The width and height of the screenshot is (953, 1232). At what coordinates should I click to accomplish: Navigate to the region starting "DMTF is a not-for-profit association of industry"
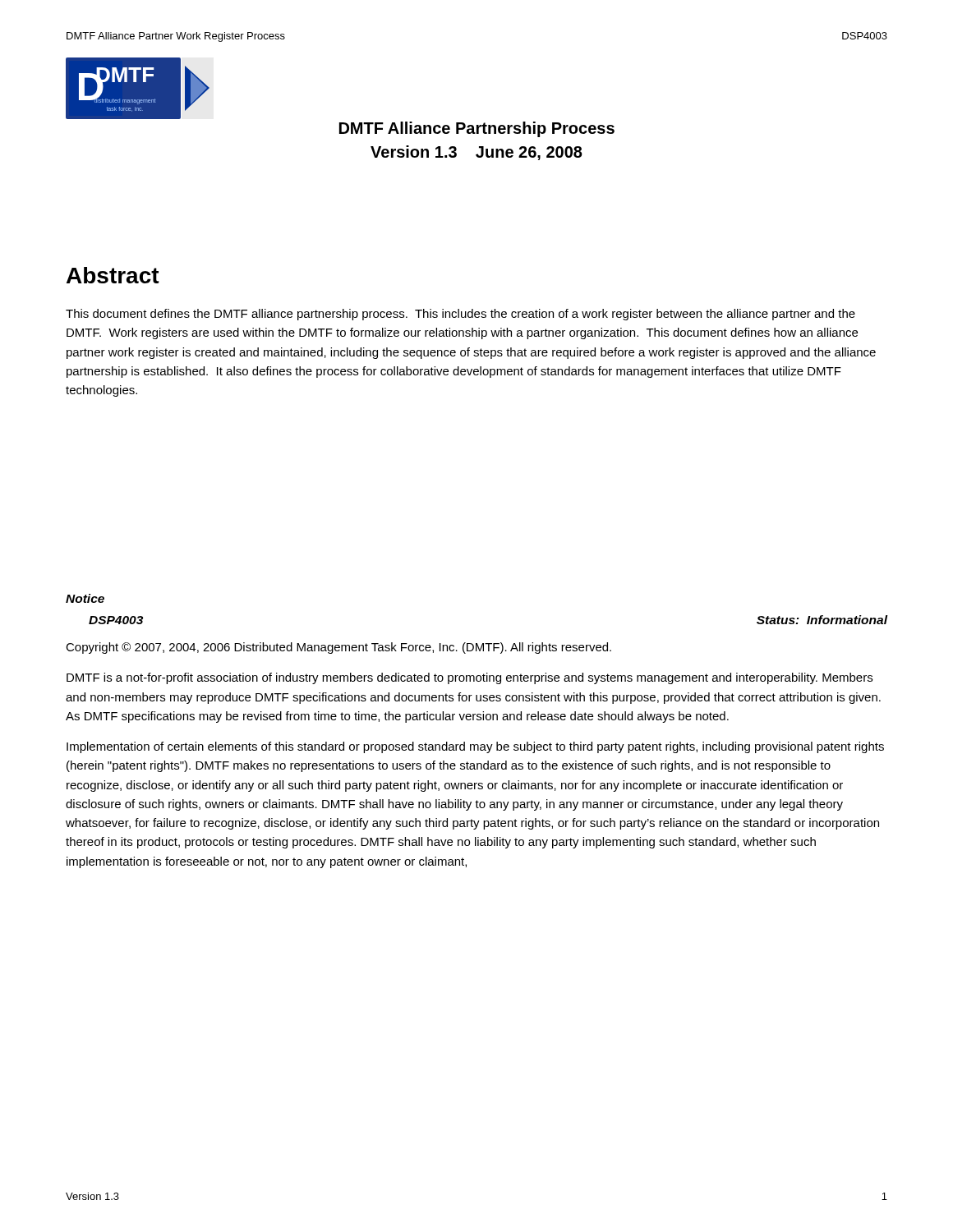click(476, 697)
